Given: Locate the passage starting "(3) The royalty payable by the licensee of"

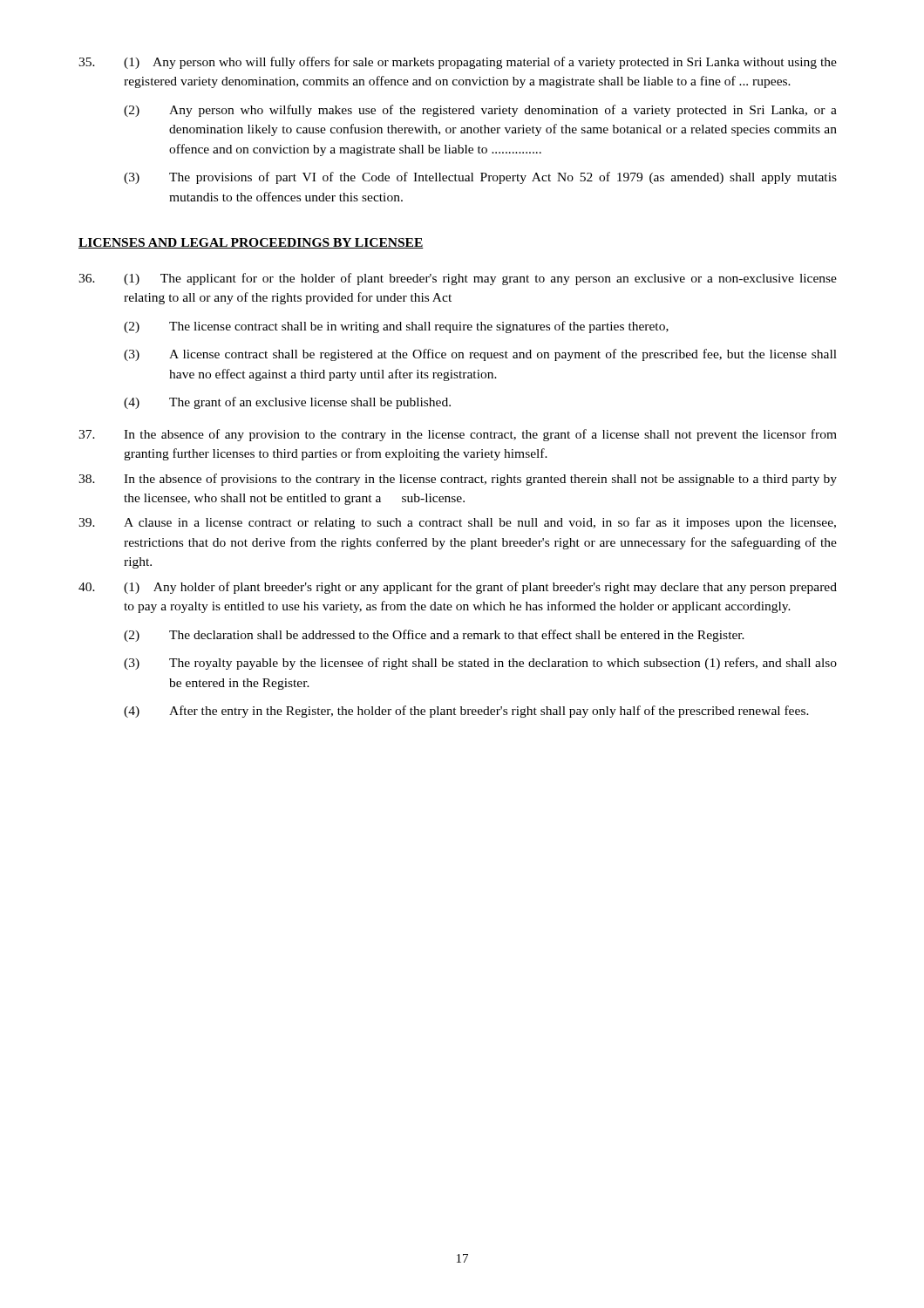Looking at the screenshot, I should (480, 673).
